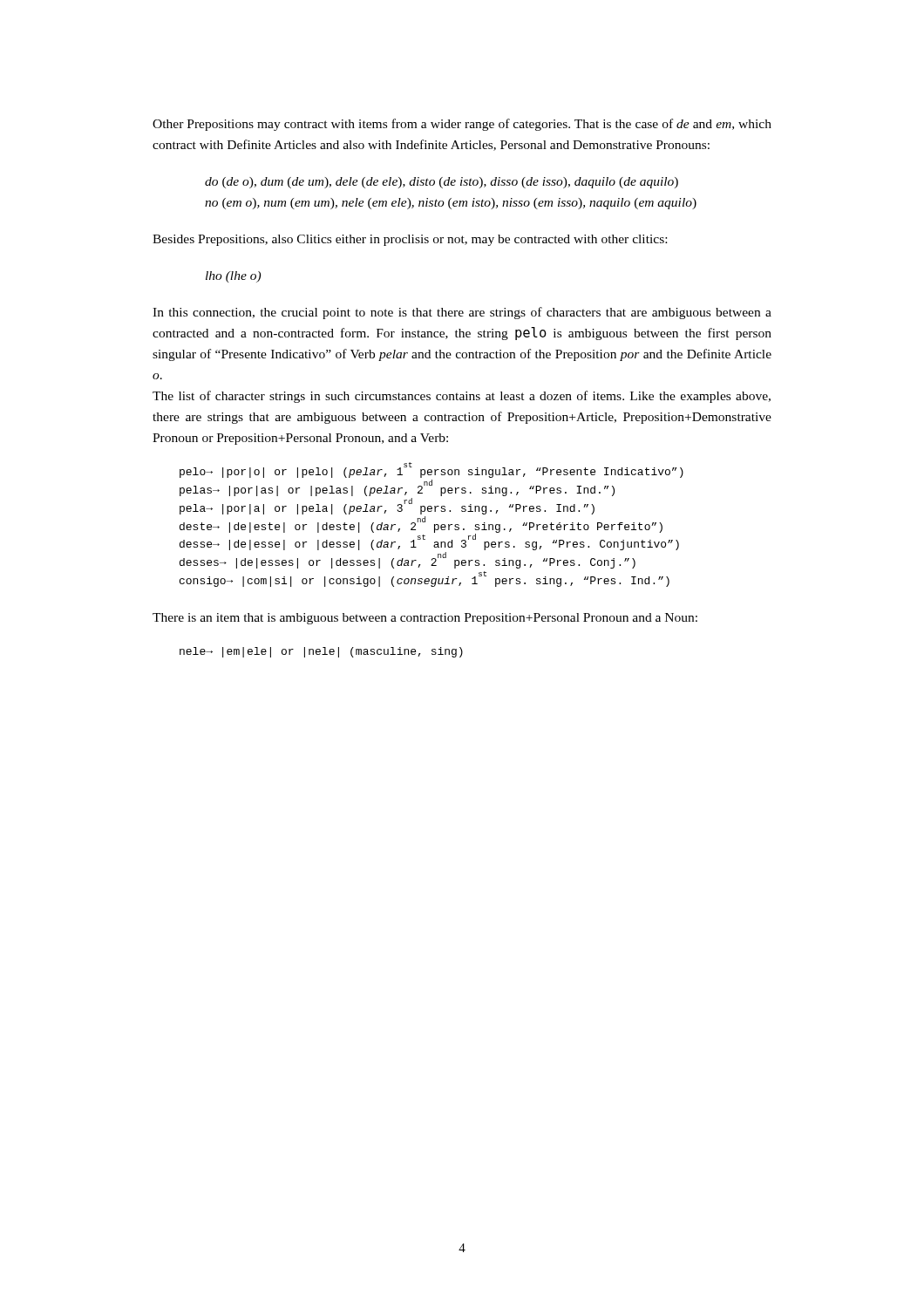Screen dimensions: 1308x924
Task: Navigate to the passage starting "Besides Prepositions, also"
Action: pos(410,239)
